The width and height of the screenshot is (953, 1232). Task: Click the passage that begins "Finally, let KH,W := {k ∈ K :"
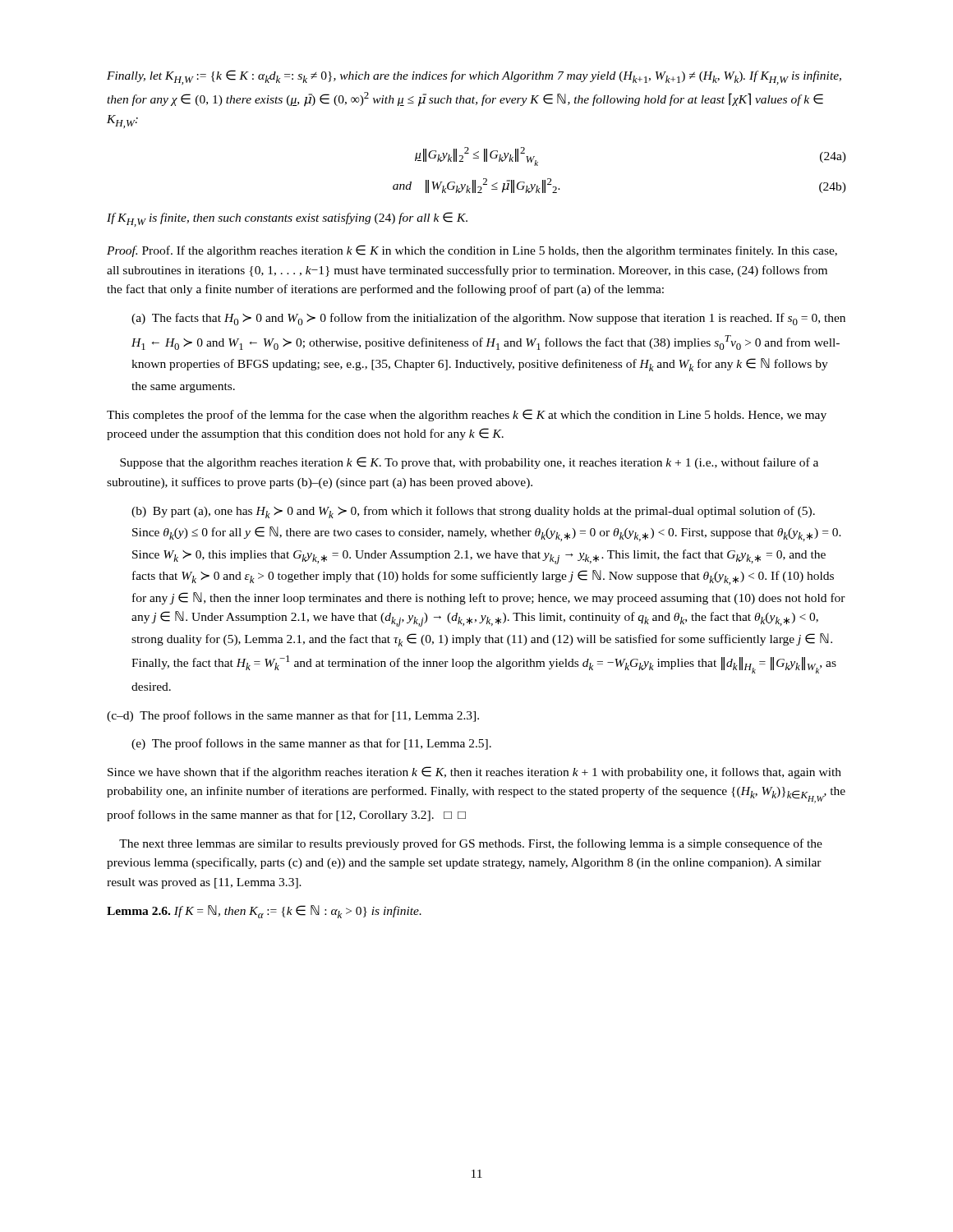[474, 98]
